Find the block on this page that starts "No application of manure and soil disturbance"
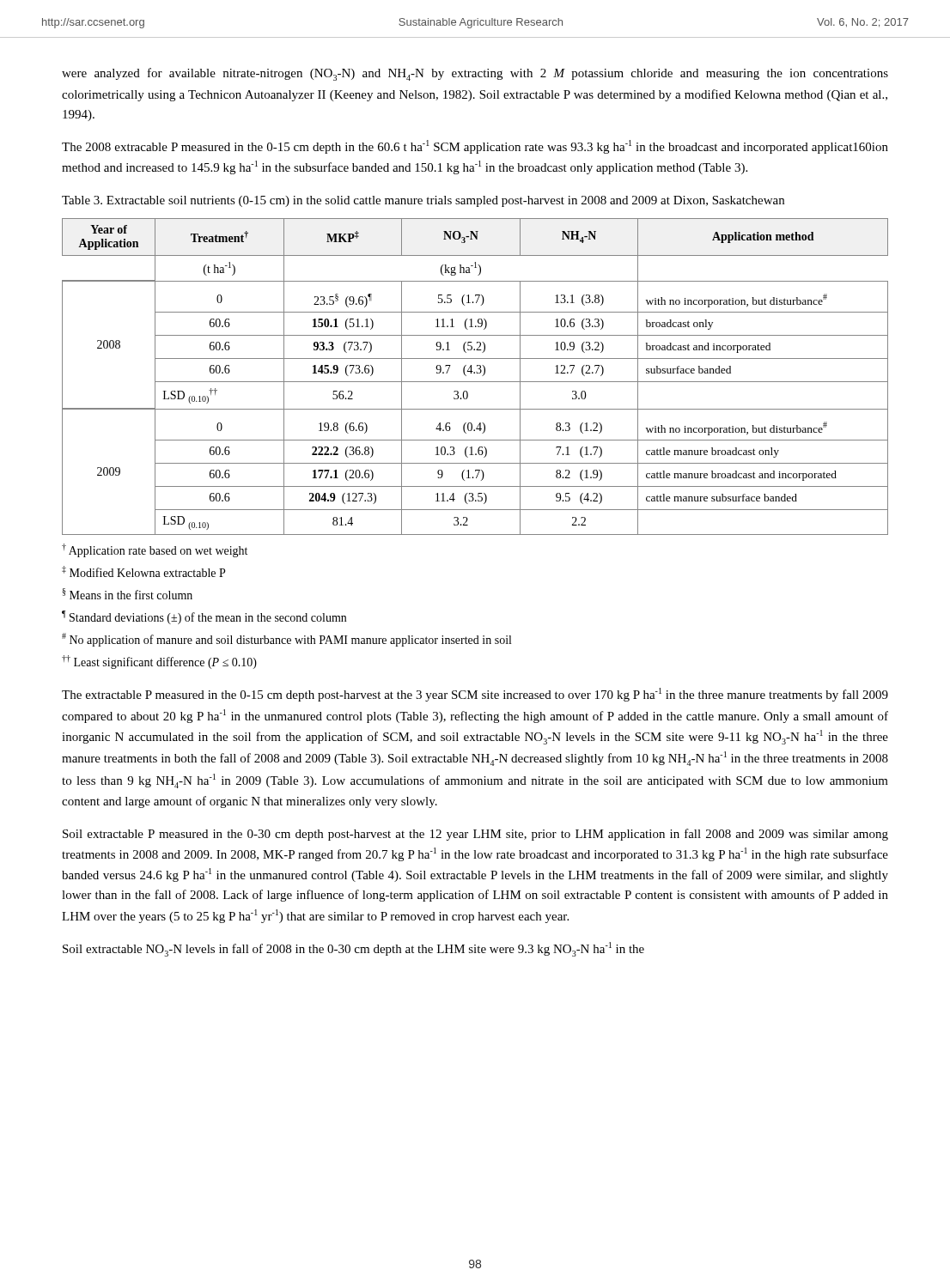Screen dimensions: 1288x950 click(287, 639)
